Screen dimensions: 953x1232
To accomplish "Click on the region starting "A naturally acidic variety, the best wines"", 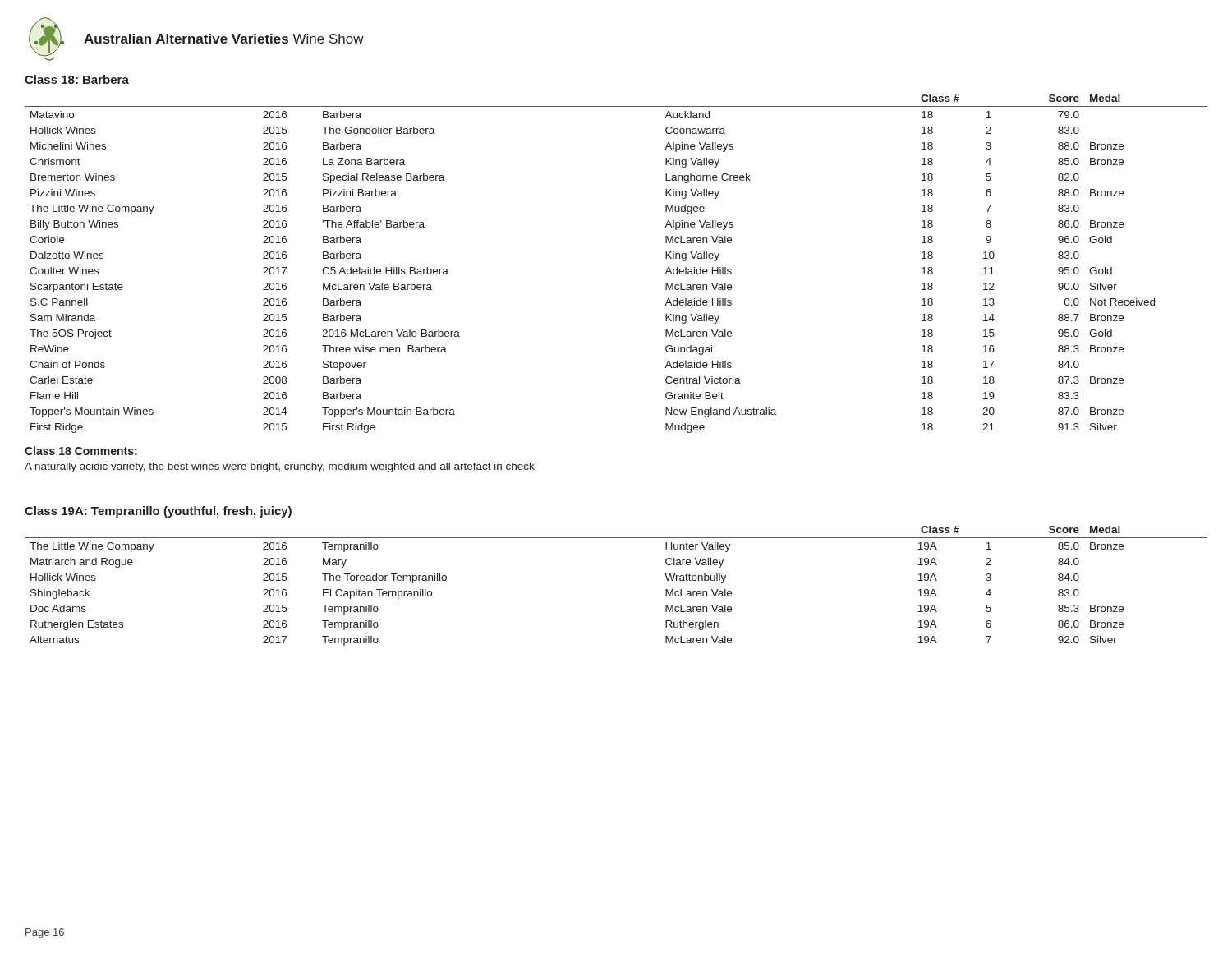I will 280,466.
